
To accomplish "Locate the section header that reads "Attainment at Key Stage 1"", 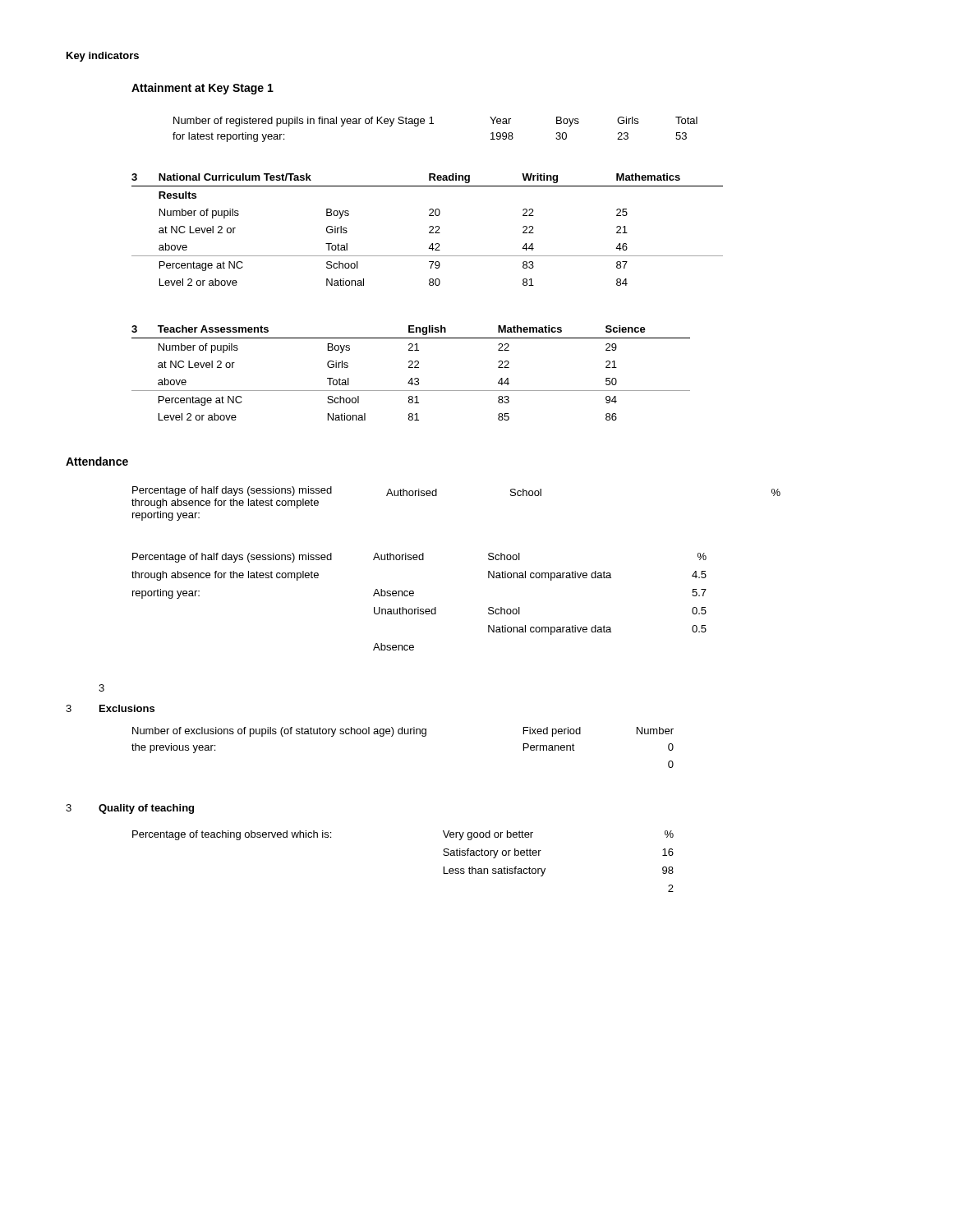I will click(202, 88).
